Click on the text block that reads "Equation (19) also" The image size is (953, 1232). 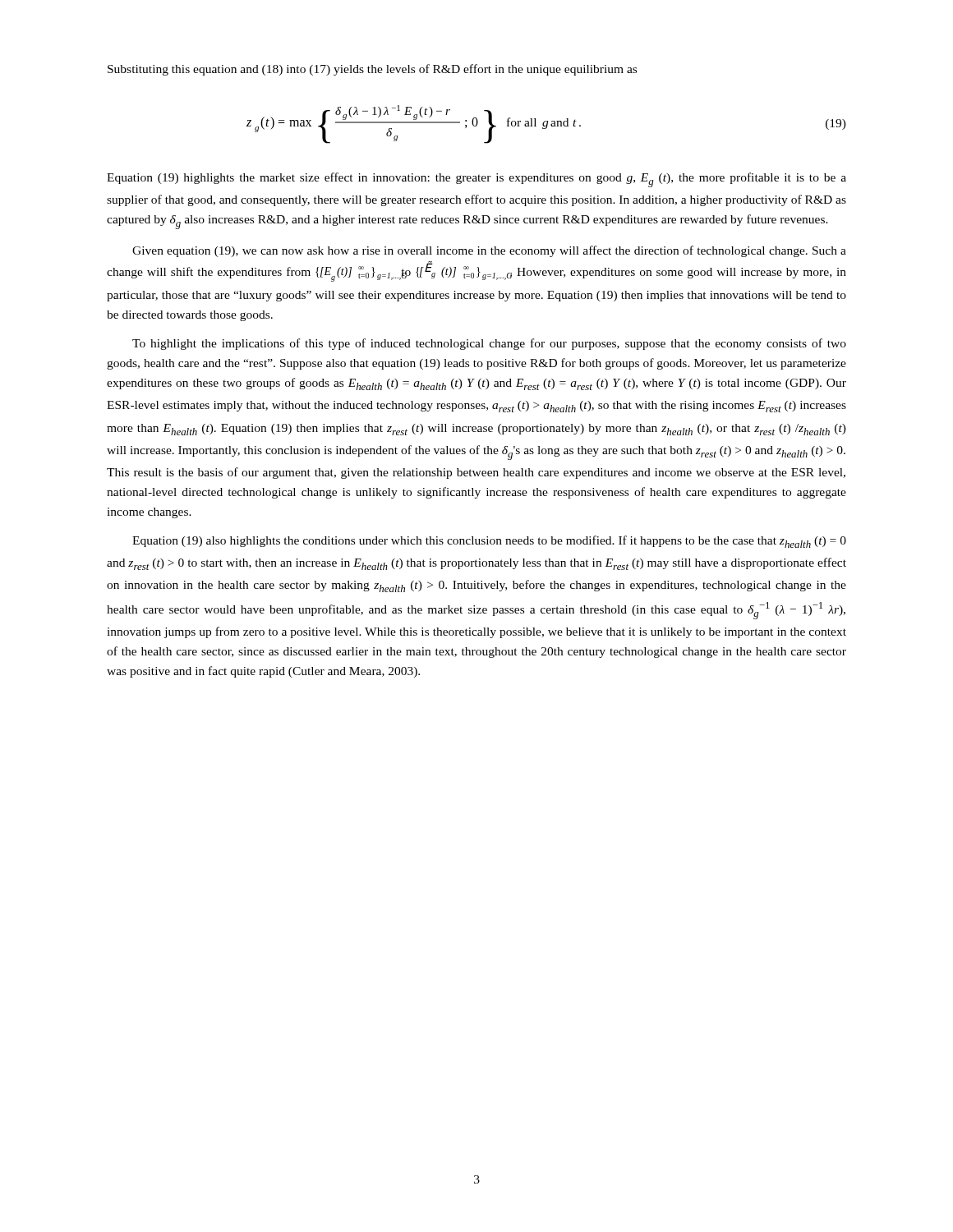[x=476, y=606]
